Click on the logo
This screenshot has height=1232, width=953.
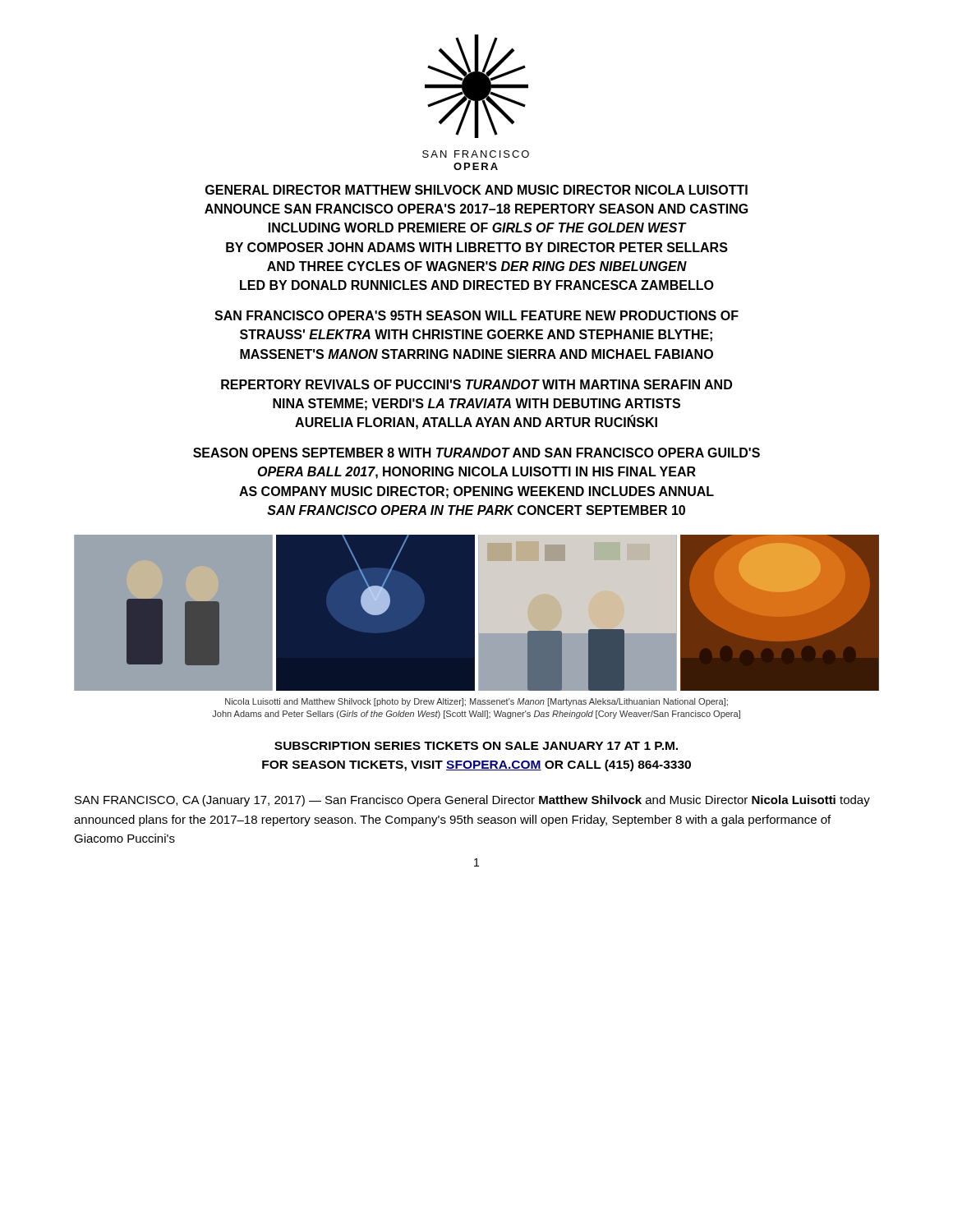point(476,103)
